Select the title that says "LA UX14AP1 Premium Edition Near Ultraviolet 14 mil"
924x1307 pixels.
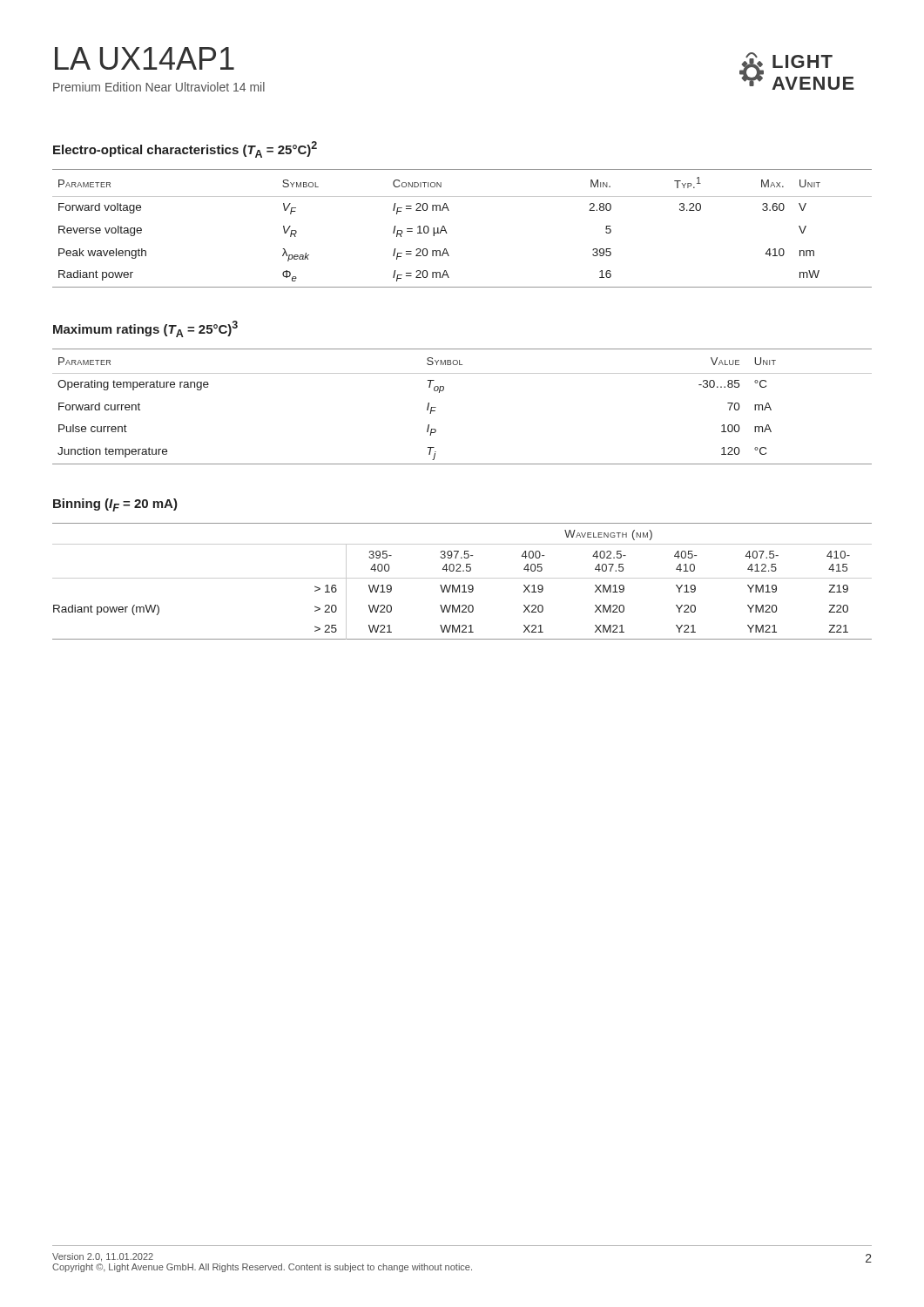159,68
